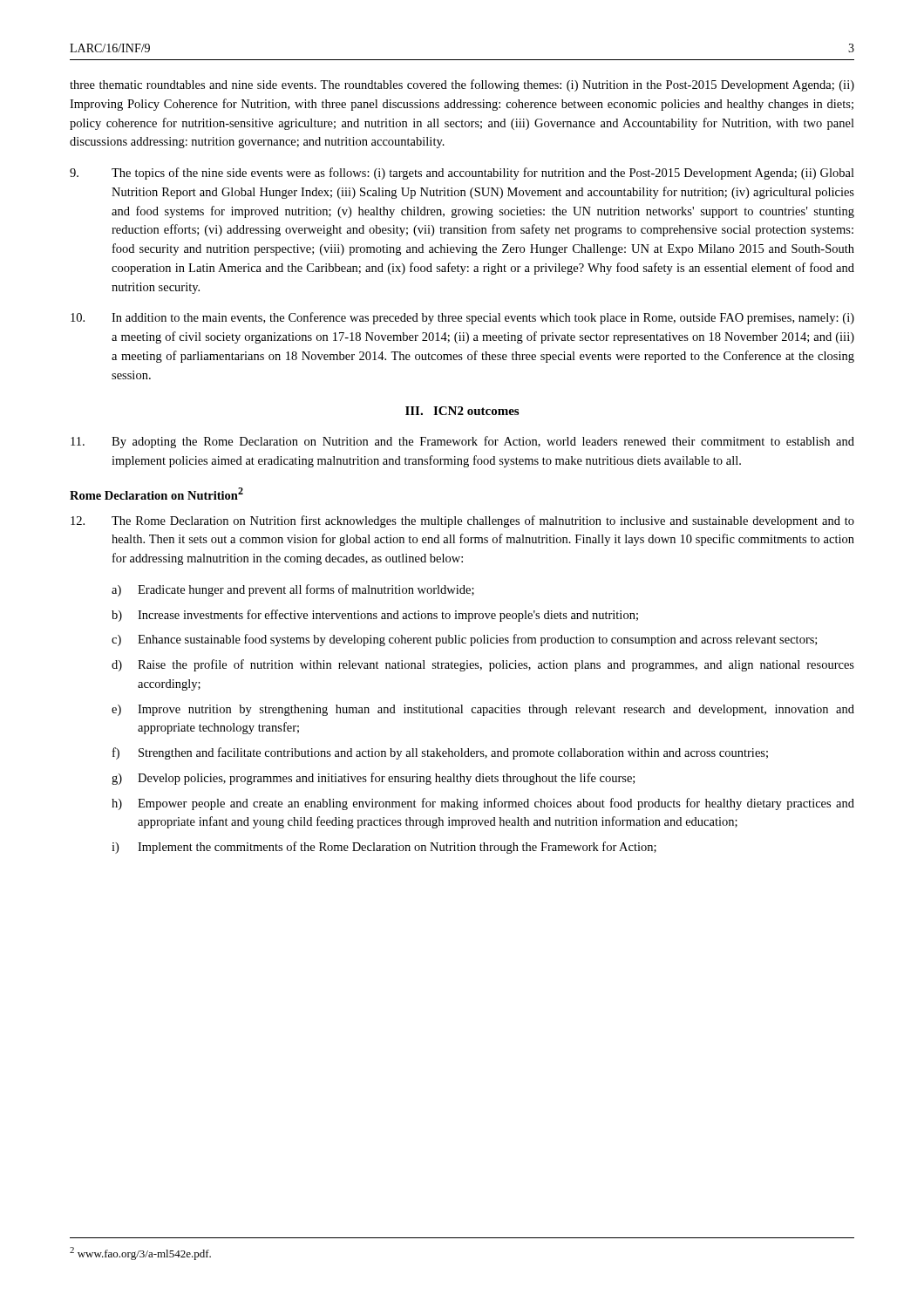
Task: Select the text block that reads "The topics of the nine side events"
Action: (x=462, y=230)
